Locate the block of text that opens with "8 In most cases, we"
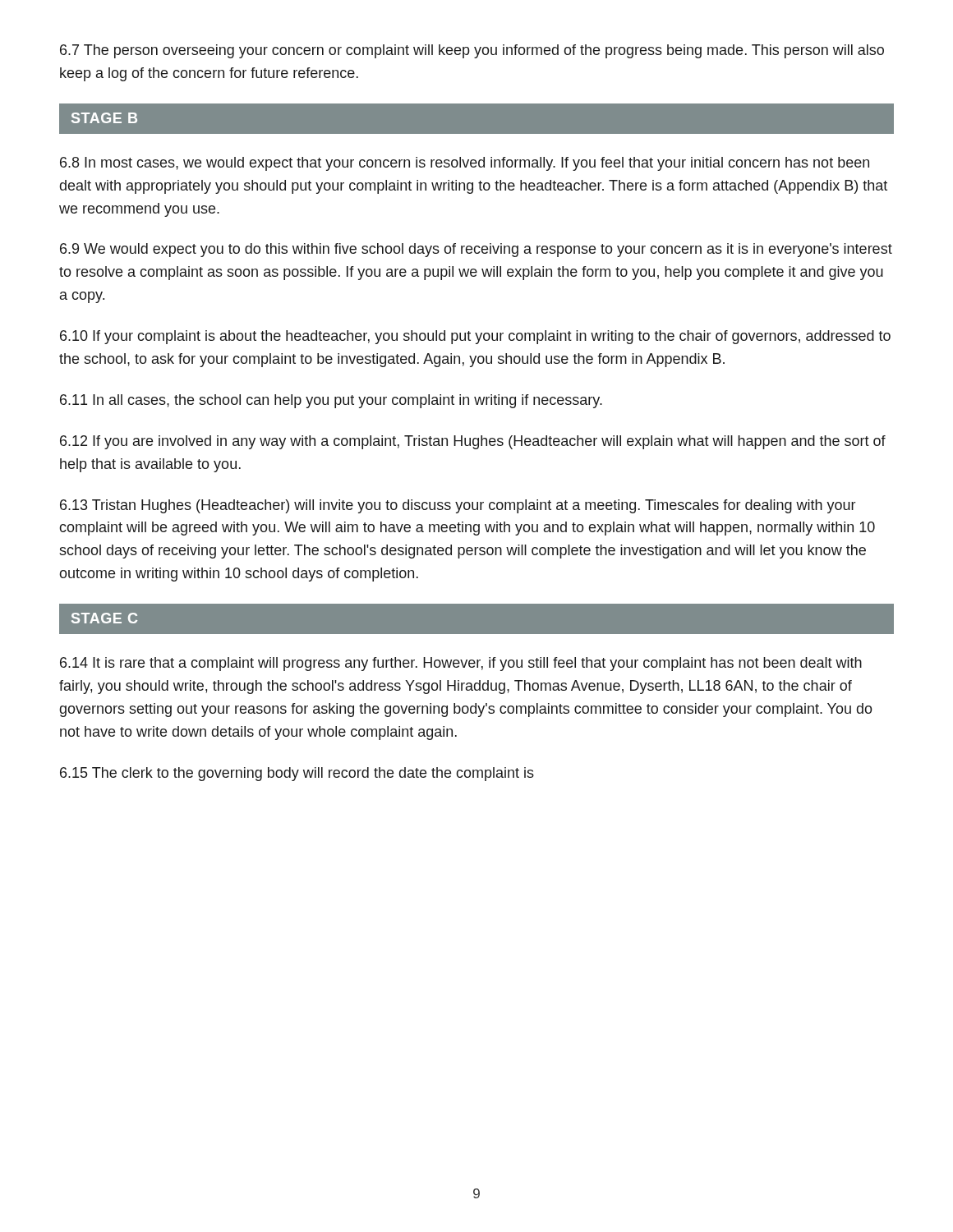Image resolution: width=953 pixels, height=1232 pixels. tap(473, 185)
